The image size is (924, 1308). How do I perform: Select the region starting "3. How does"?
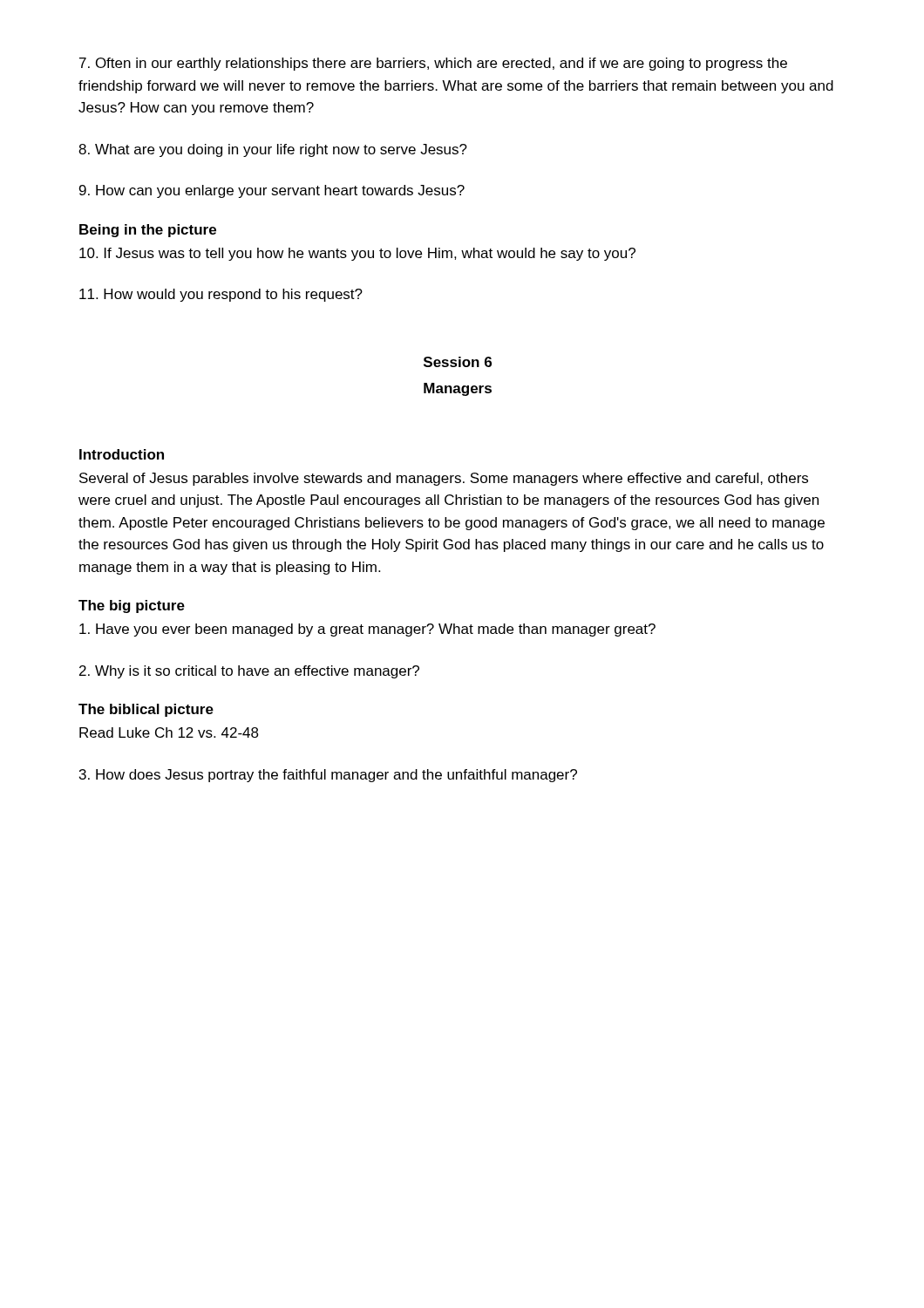pyautogui.click(x=328, y=775)
